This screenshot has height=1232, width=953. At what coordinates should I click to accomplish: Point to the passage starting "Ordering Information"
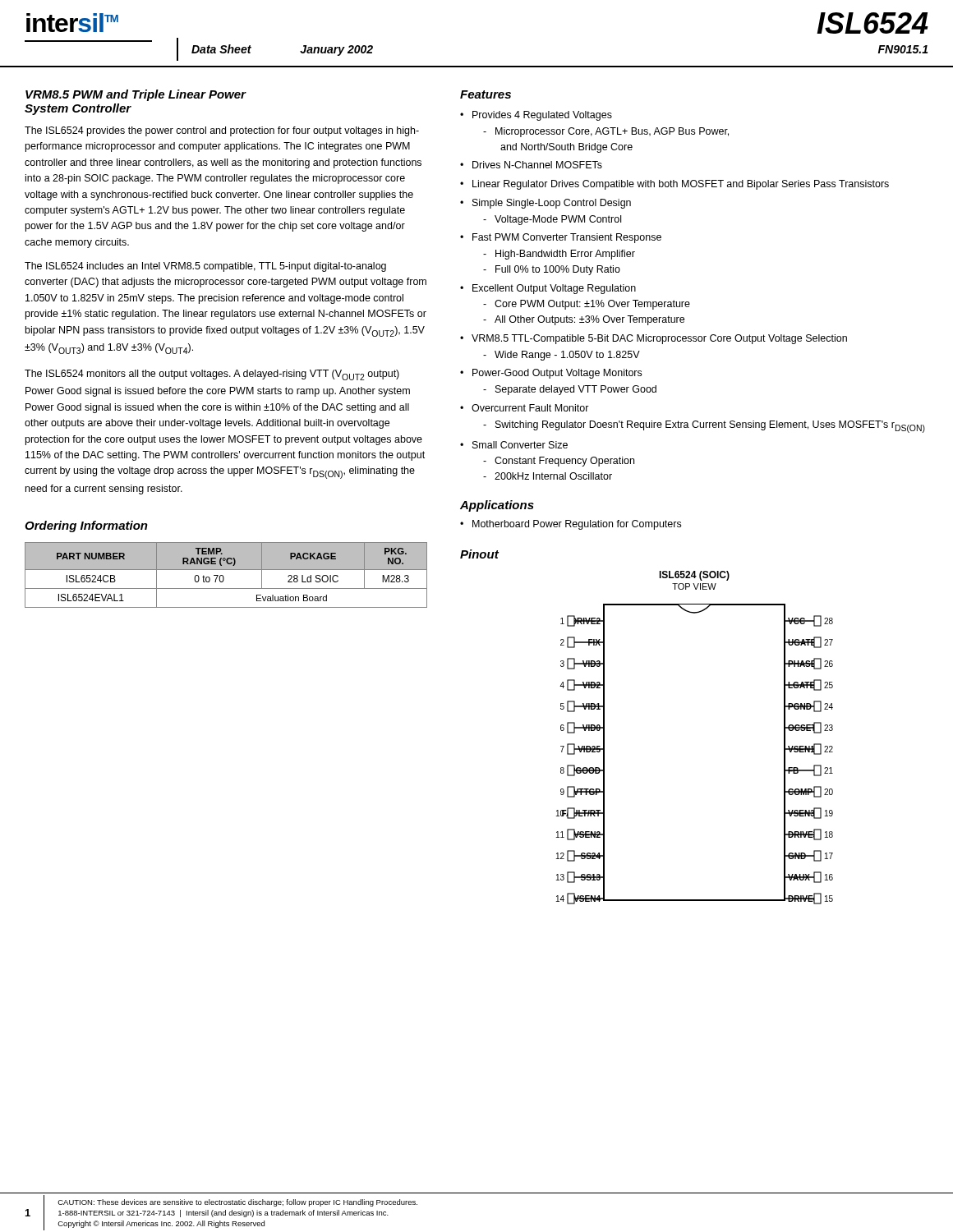point(86,526)
